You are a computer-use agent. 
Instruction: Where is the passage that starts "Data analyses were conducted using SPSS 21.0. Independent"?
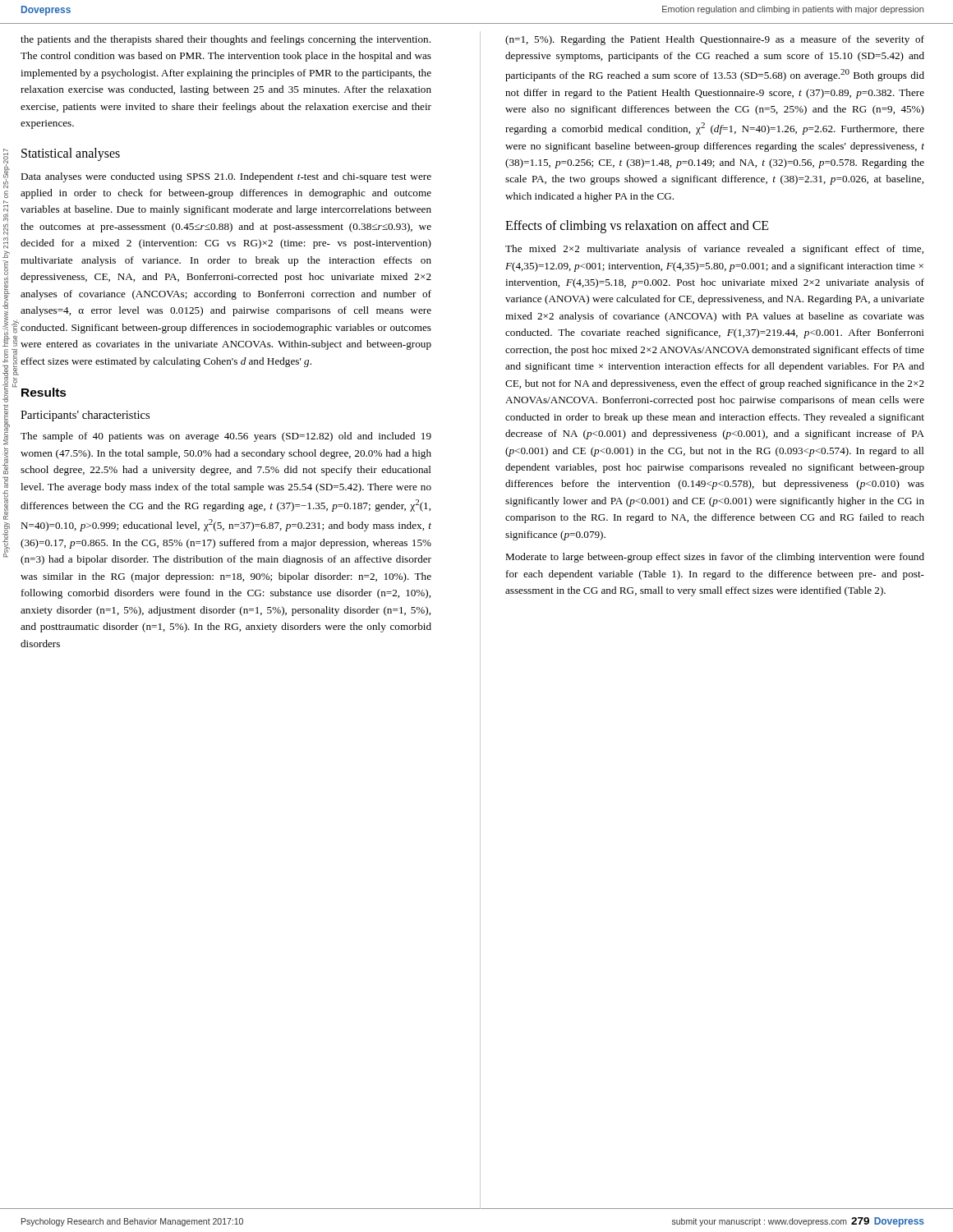click(226, 269)
